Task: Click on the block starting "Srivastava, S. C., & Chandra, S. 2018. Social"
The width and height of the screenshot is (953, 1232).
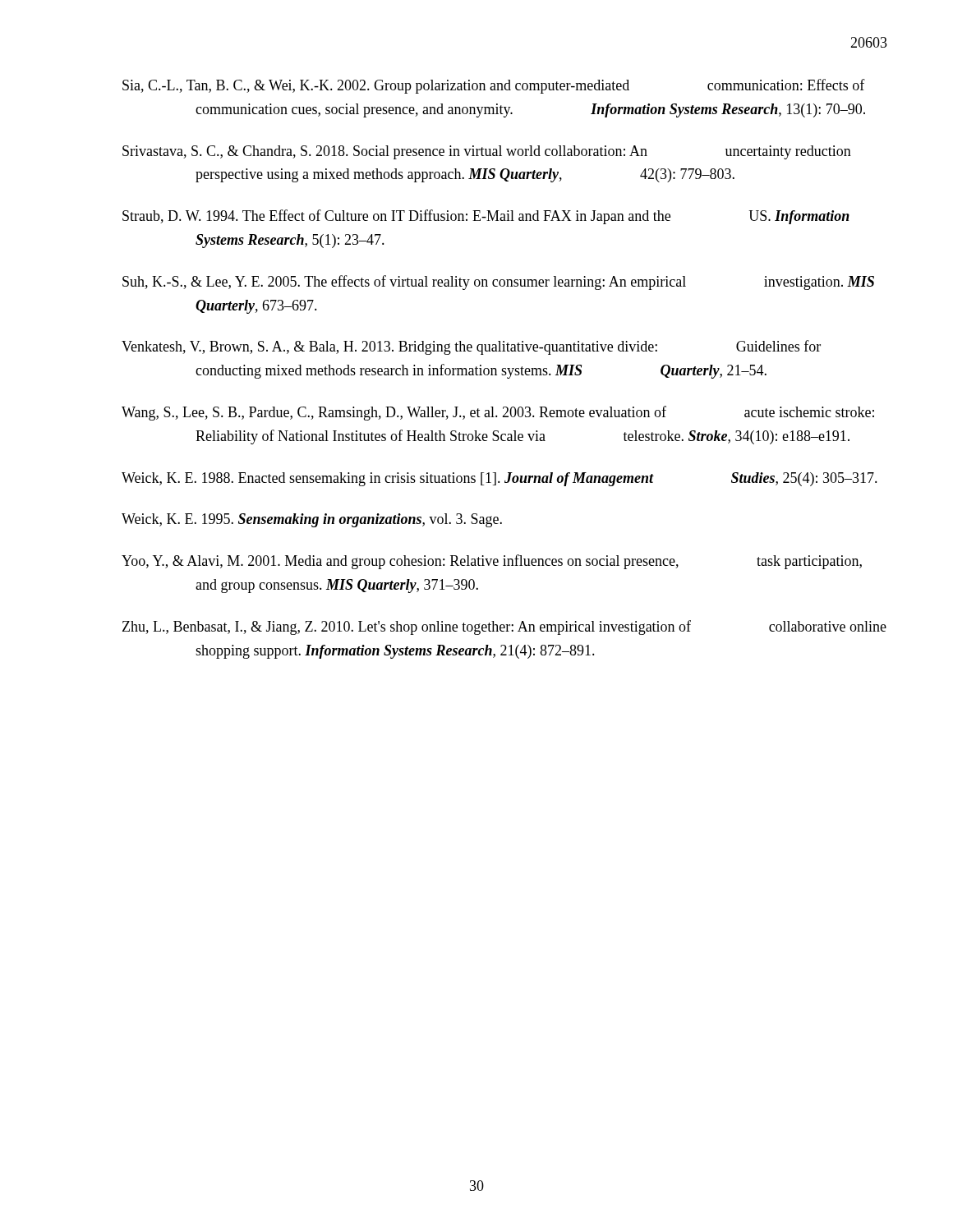Action: pyautogui.click(x=486, y=163)
